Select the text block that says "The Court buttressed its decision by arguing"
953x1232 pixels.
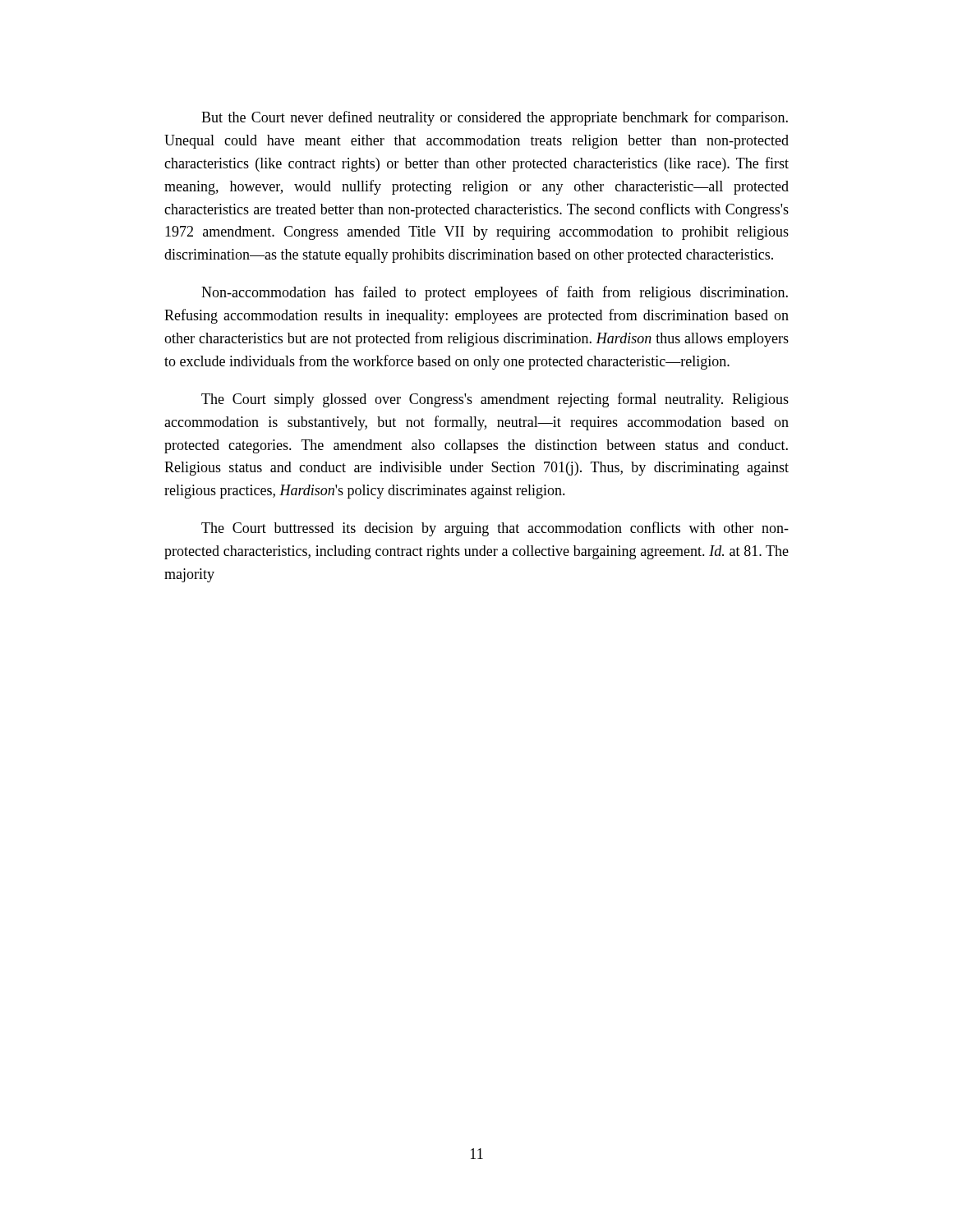[476, 552]
